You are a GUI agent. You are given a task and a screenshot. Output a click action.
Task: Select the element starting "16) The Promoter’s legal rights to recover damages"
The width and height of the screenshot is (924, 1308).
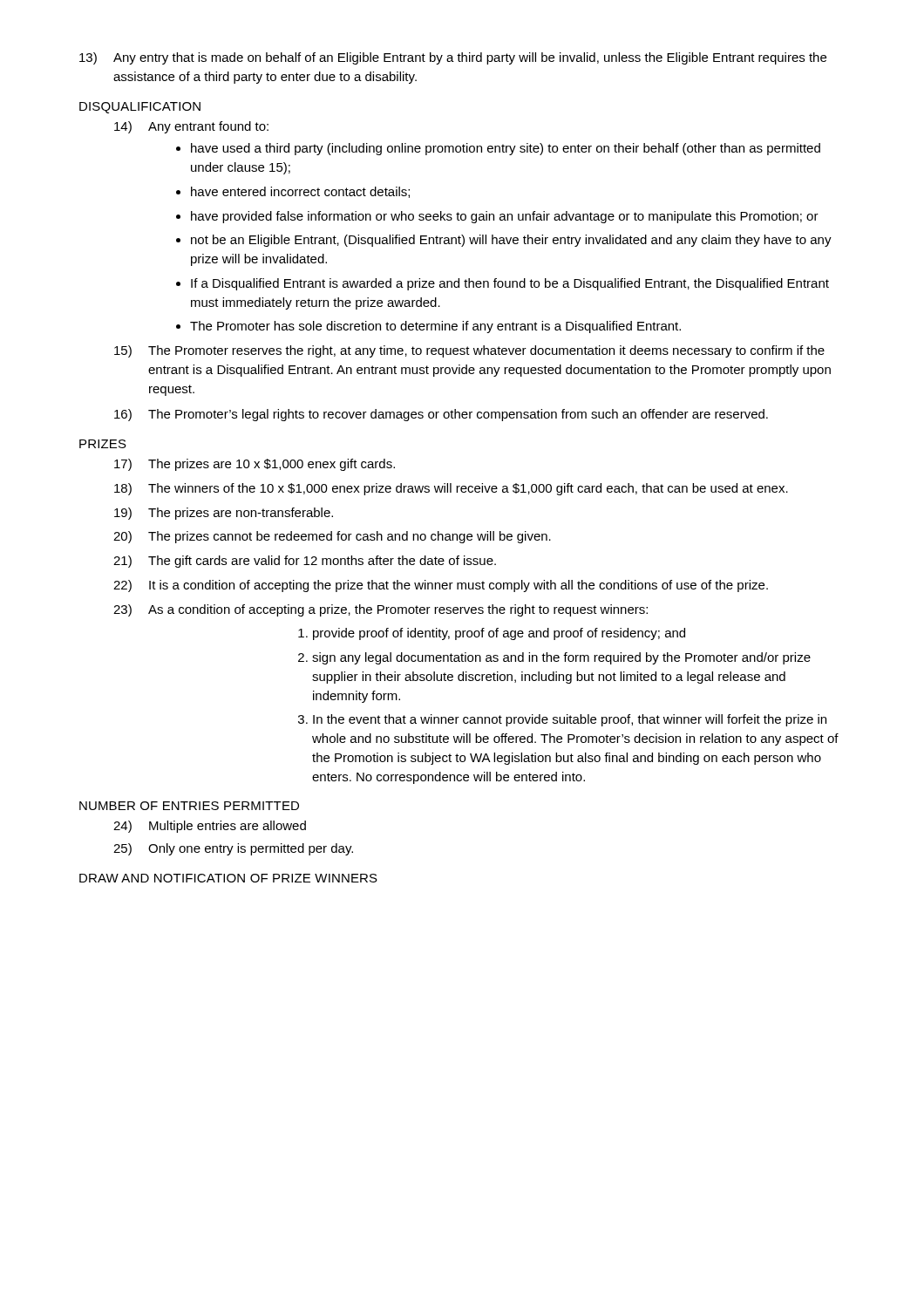tap(479, 414)
